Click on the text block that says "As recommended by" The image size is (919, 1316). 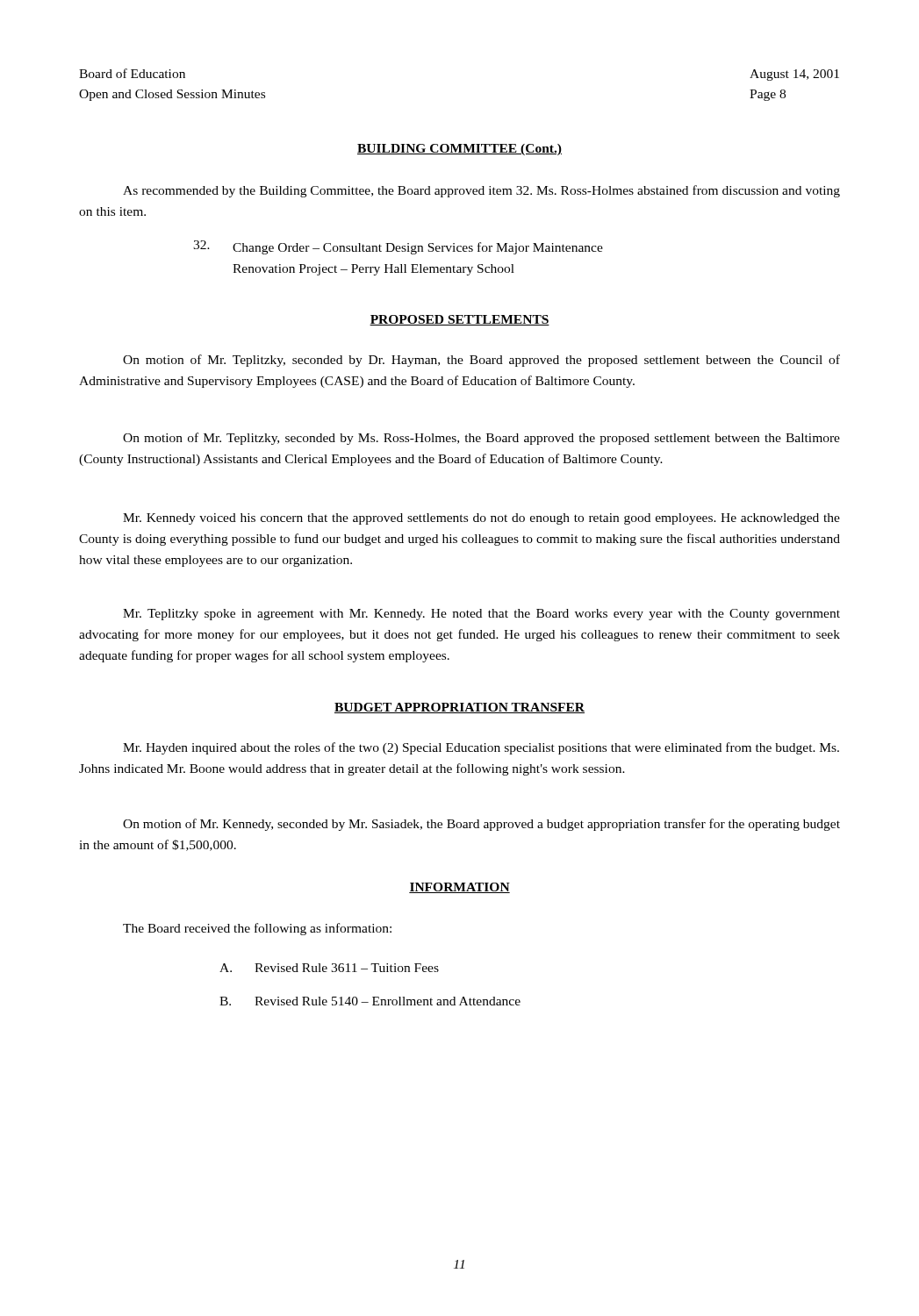tap(460, 200)
